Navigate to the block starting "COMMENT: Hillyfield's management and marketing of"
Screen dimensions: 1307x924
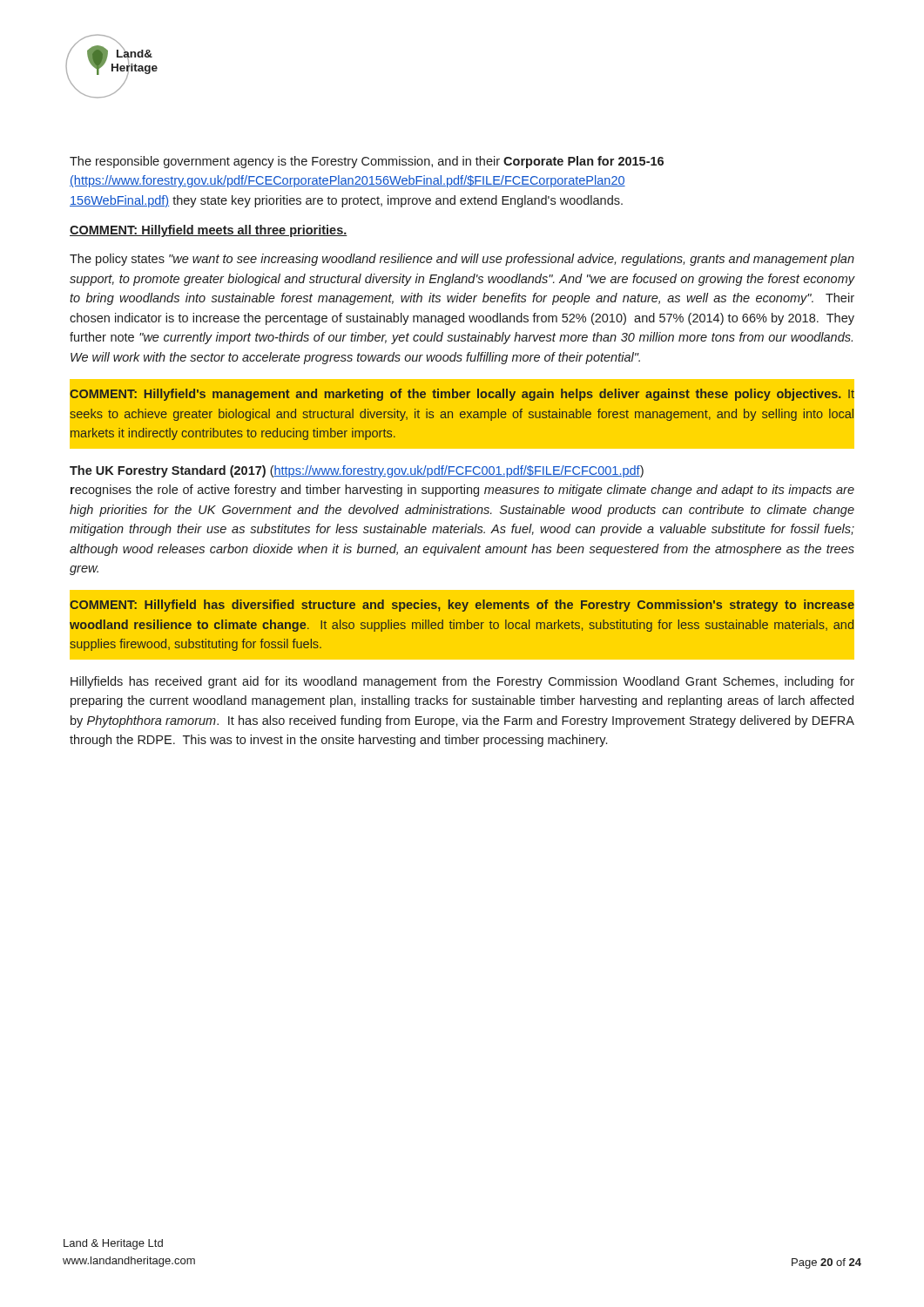[462, 414]
